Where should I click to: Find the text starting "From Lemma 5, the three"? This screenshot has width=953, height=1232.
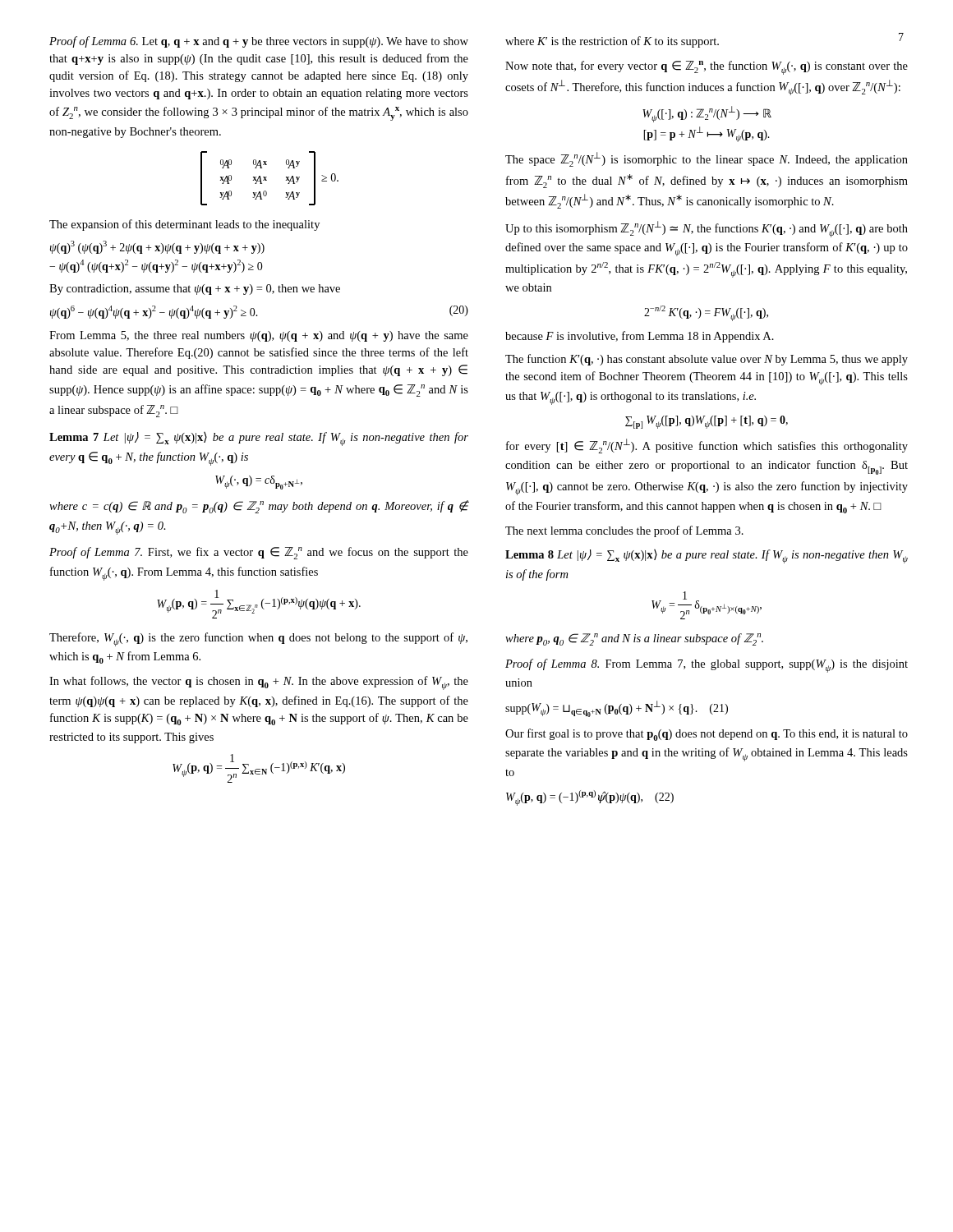(259, 374)
